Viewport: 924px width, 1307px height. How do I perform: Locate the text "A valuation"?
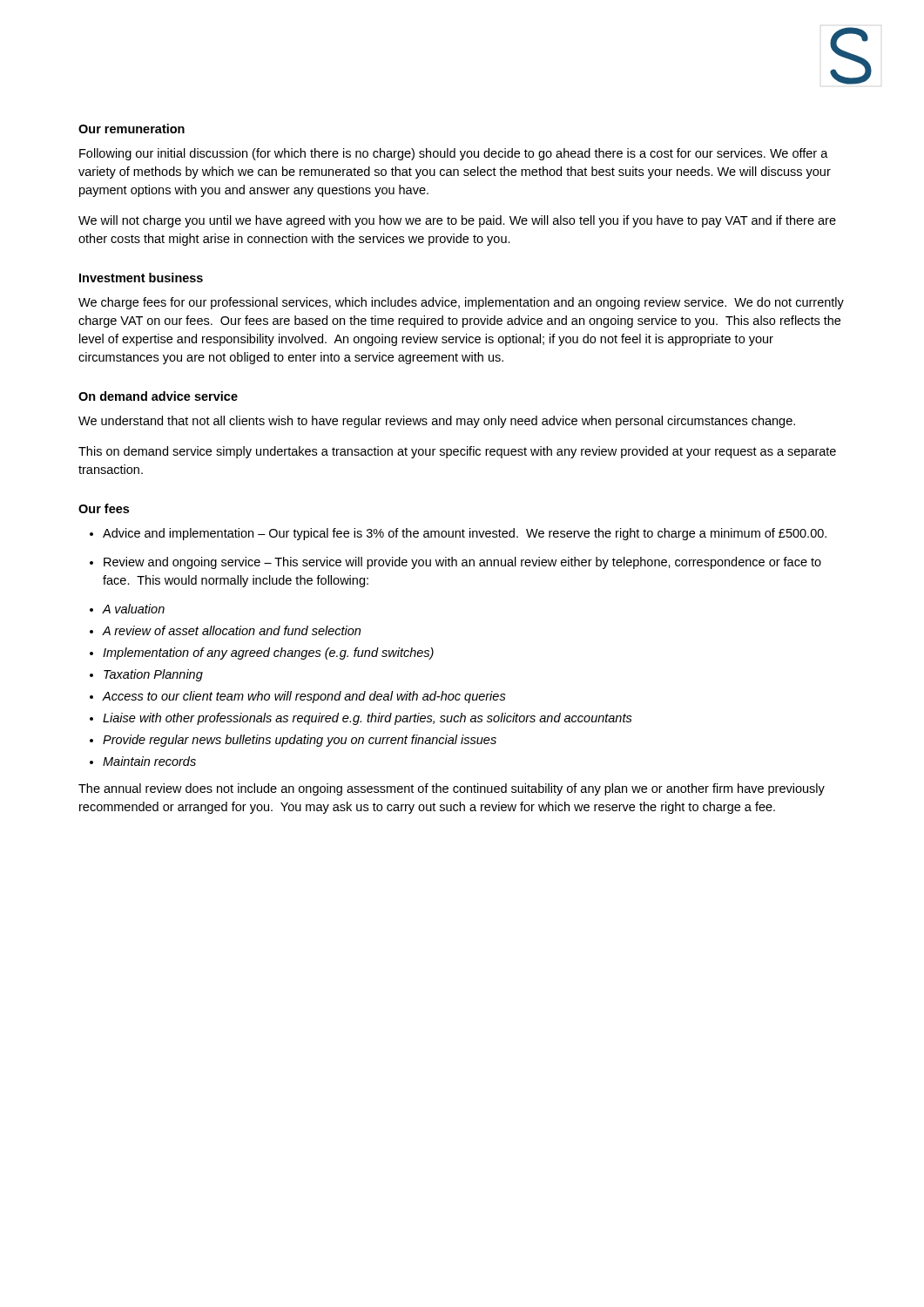point(134,609)
